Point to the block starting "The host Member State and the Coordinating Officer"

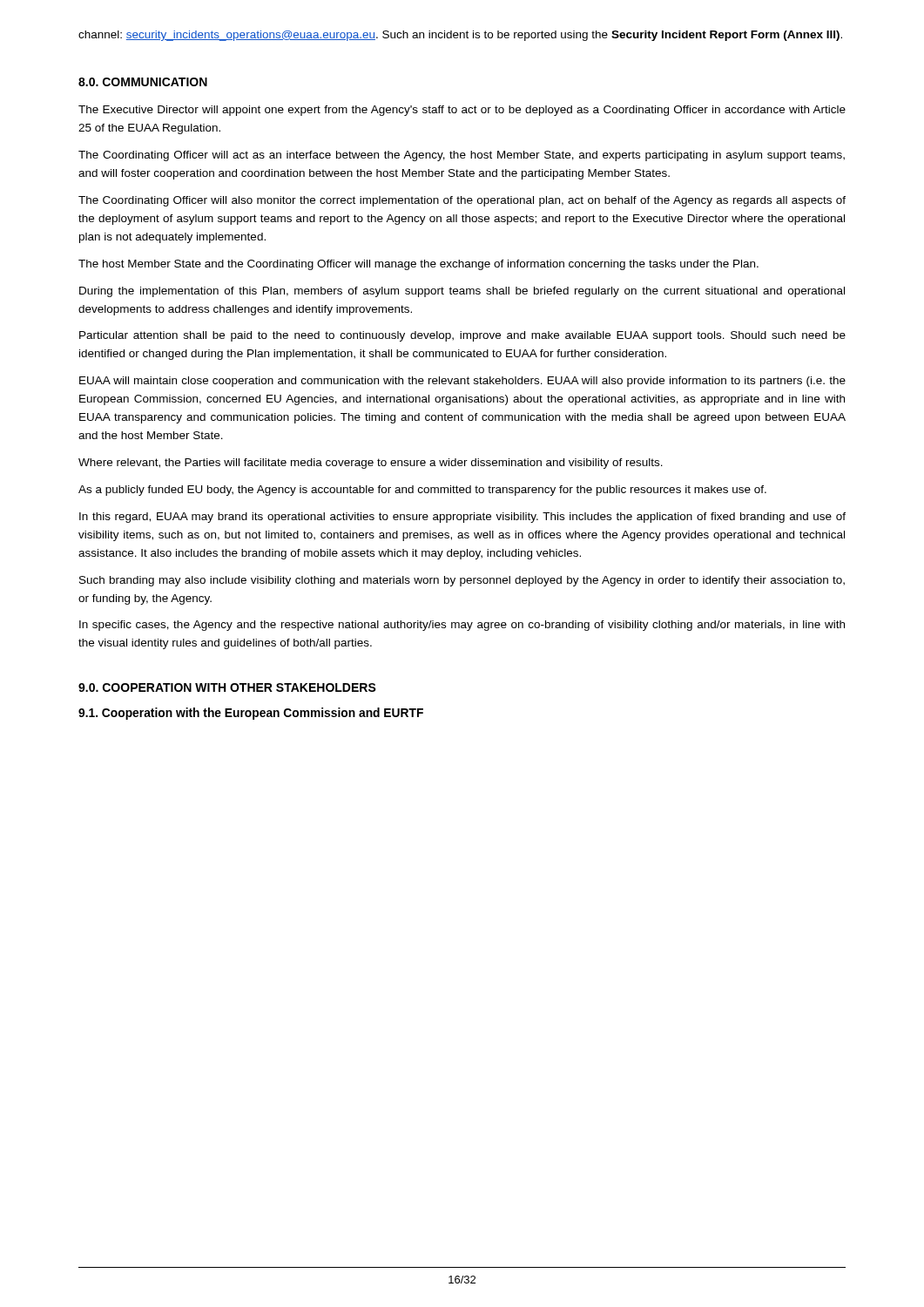point(419,263)
